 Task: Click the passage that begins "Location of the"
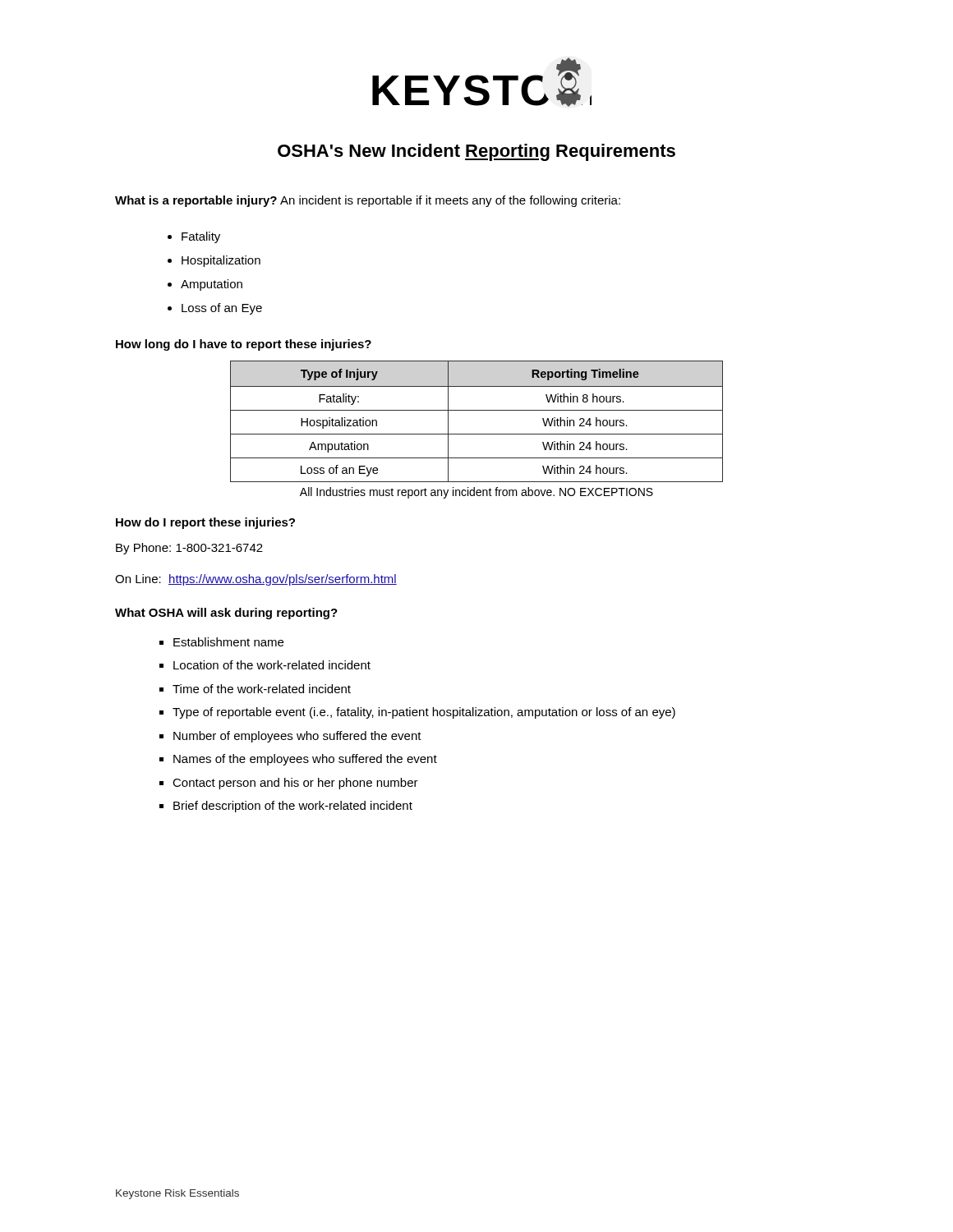[x=272, y=665]
